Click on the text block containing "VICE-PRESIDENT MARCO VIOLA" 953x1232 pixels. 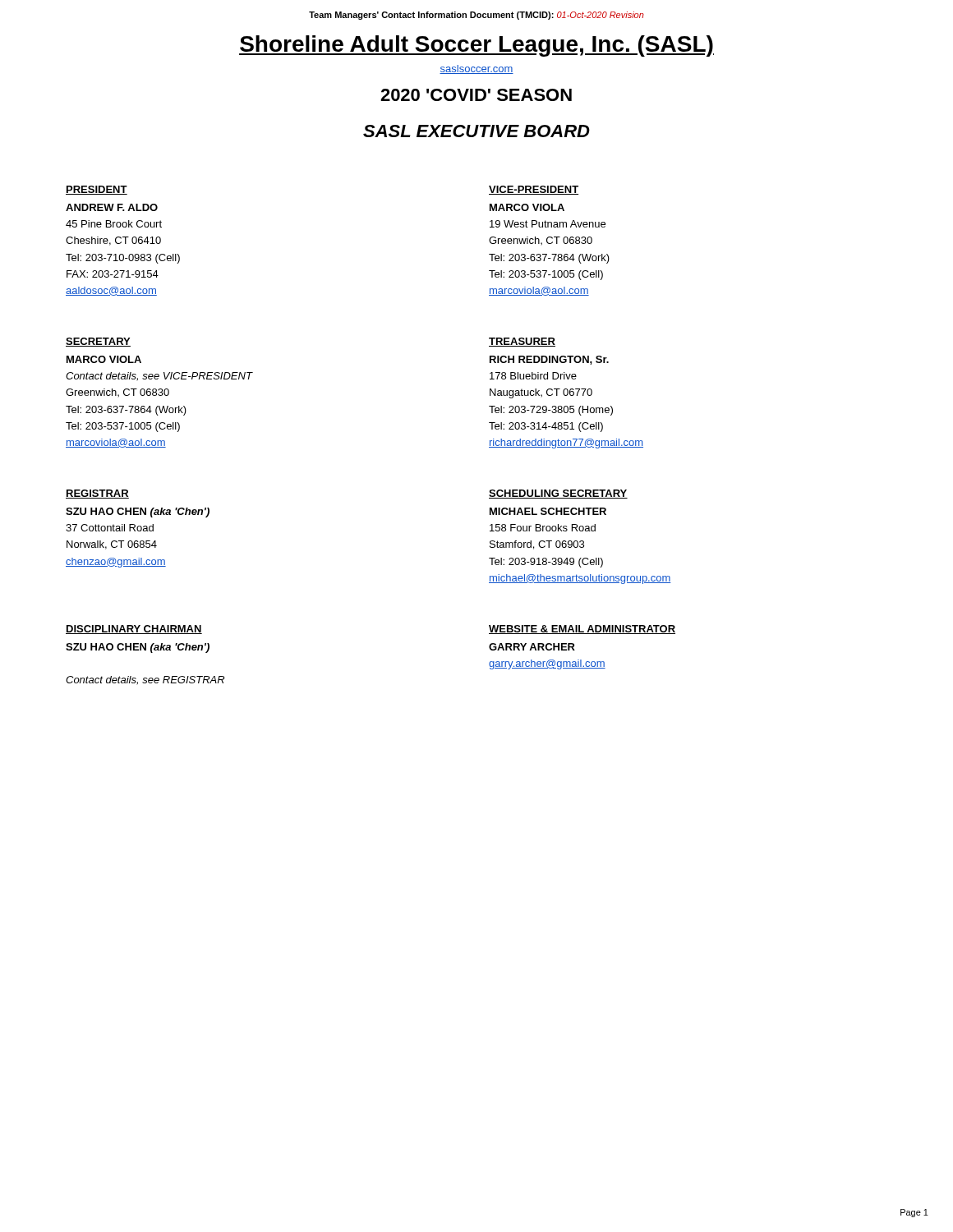click(x=534, y=190)
